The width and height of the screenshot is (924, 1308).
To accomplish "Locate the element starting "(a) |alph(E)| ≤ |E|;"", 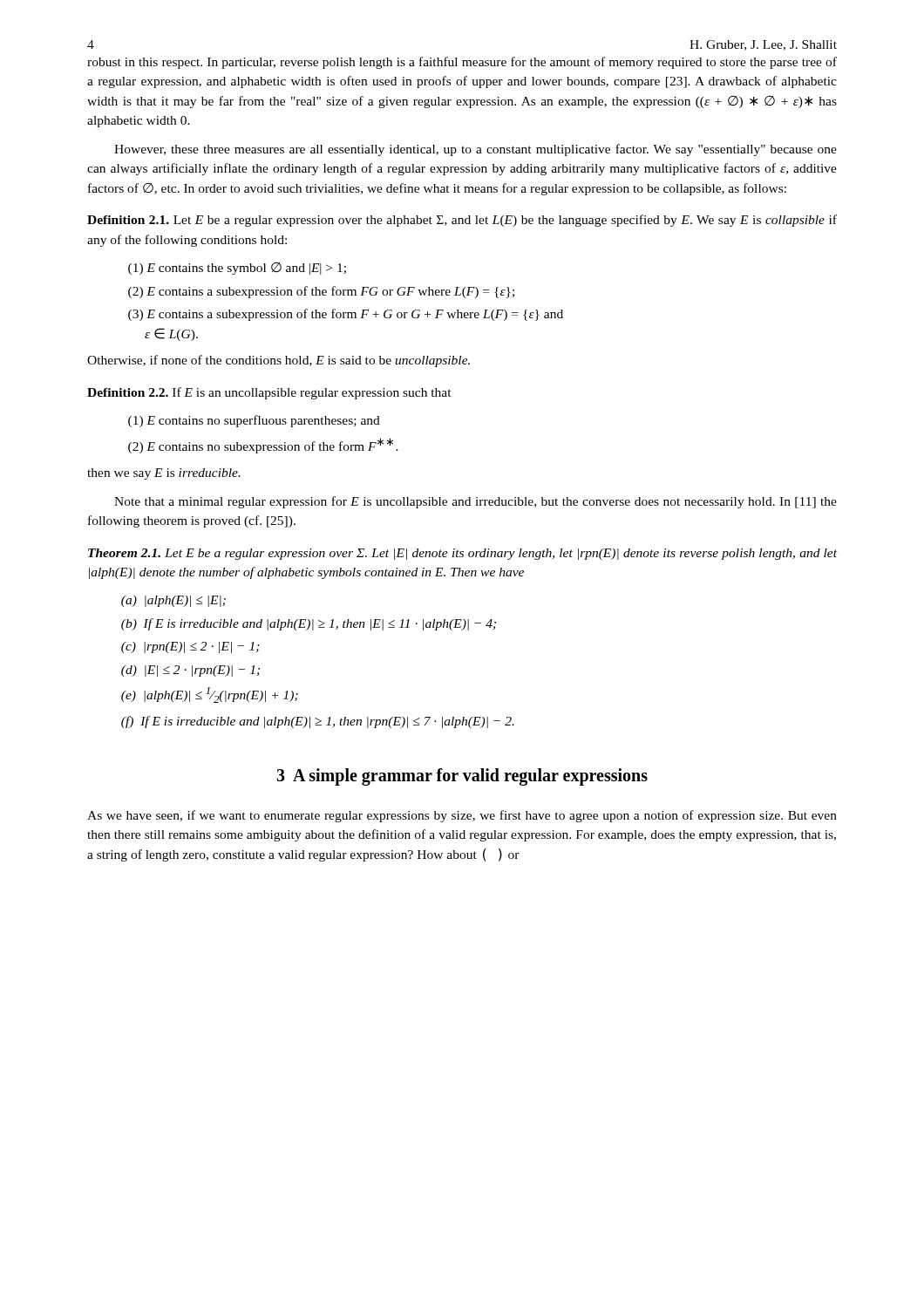I will pos(173,601).
